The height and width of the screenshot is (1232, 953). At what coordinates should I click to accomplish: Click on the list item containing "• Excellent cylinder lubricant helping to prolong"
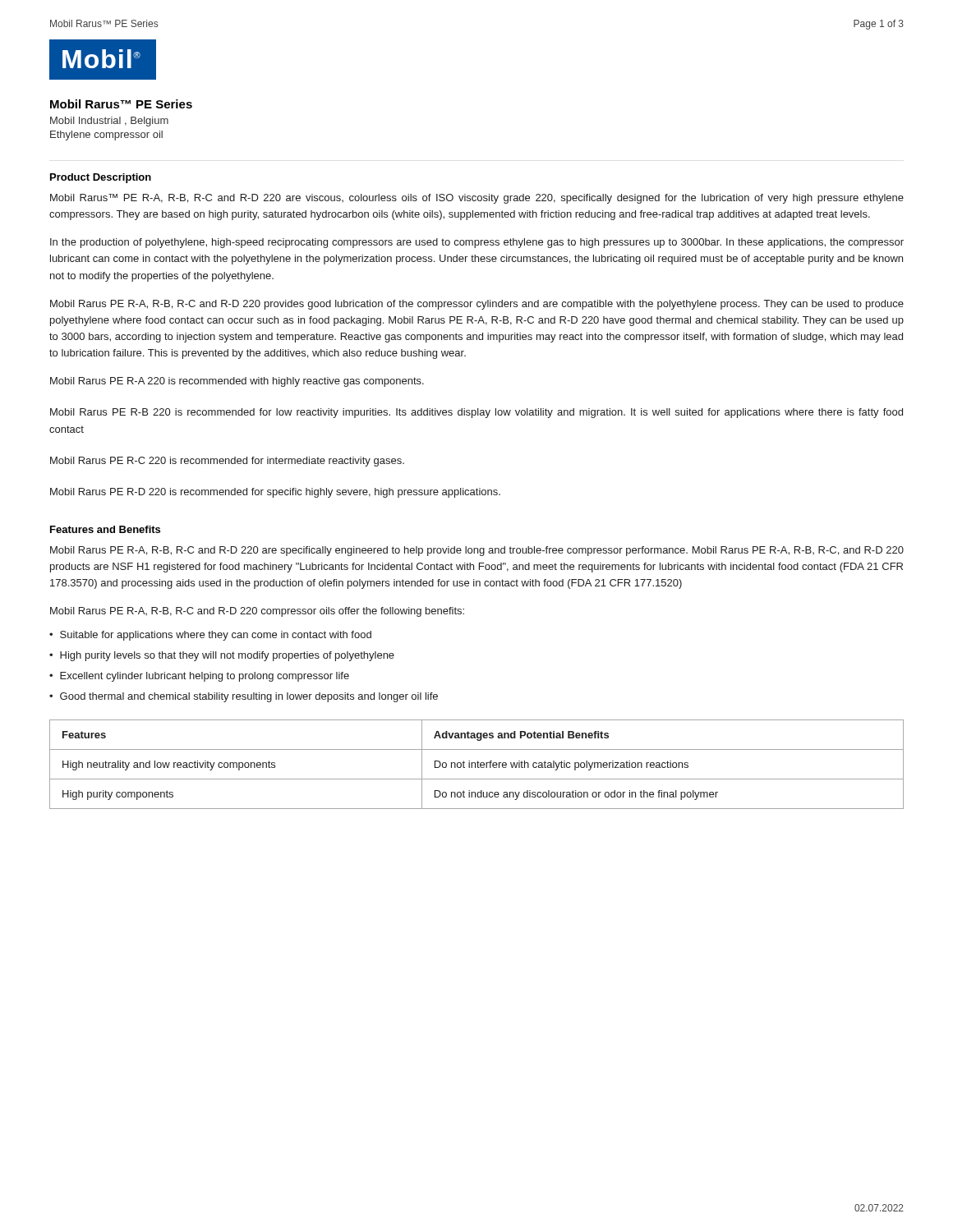click(199, 676)
